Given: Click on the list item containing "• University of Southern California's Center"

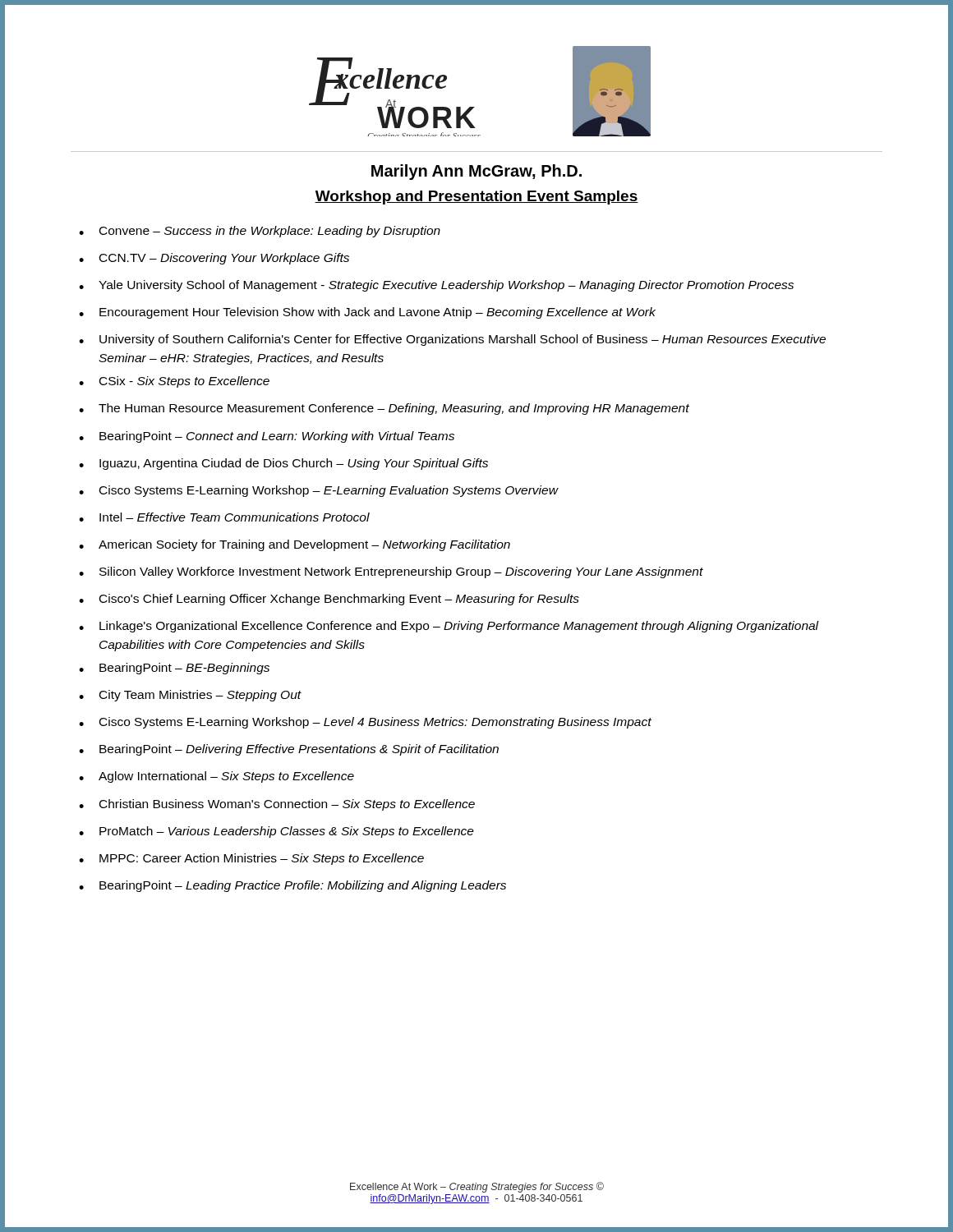Looking at the screenshot, I should (476, 349).
